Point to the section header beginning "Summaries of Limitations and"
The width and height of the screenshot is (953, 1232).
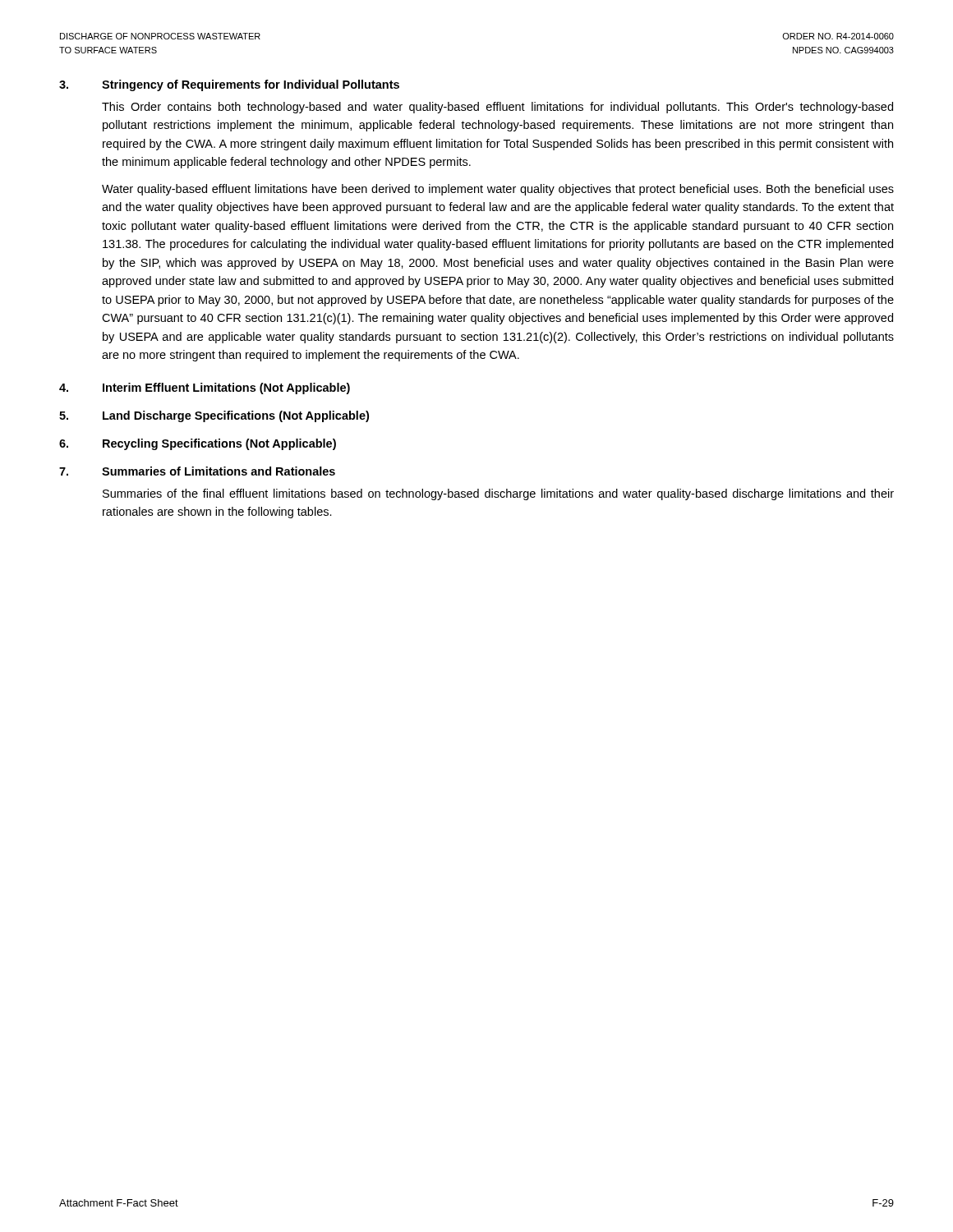pos(219,471)
